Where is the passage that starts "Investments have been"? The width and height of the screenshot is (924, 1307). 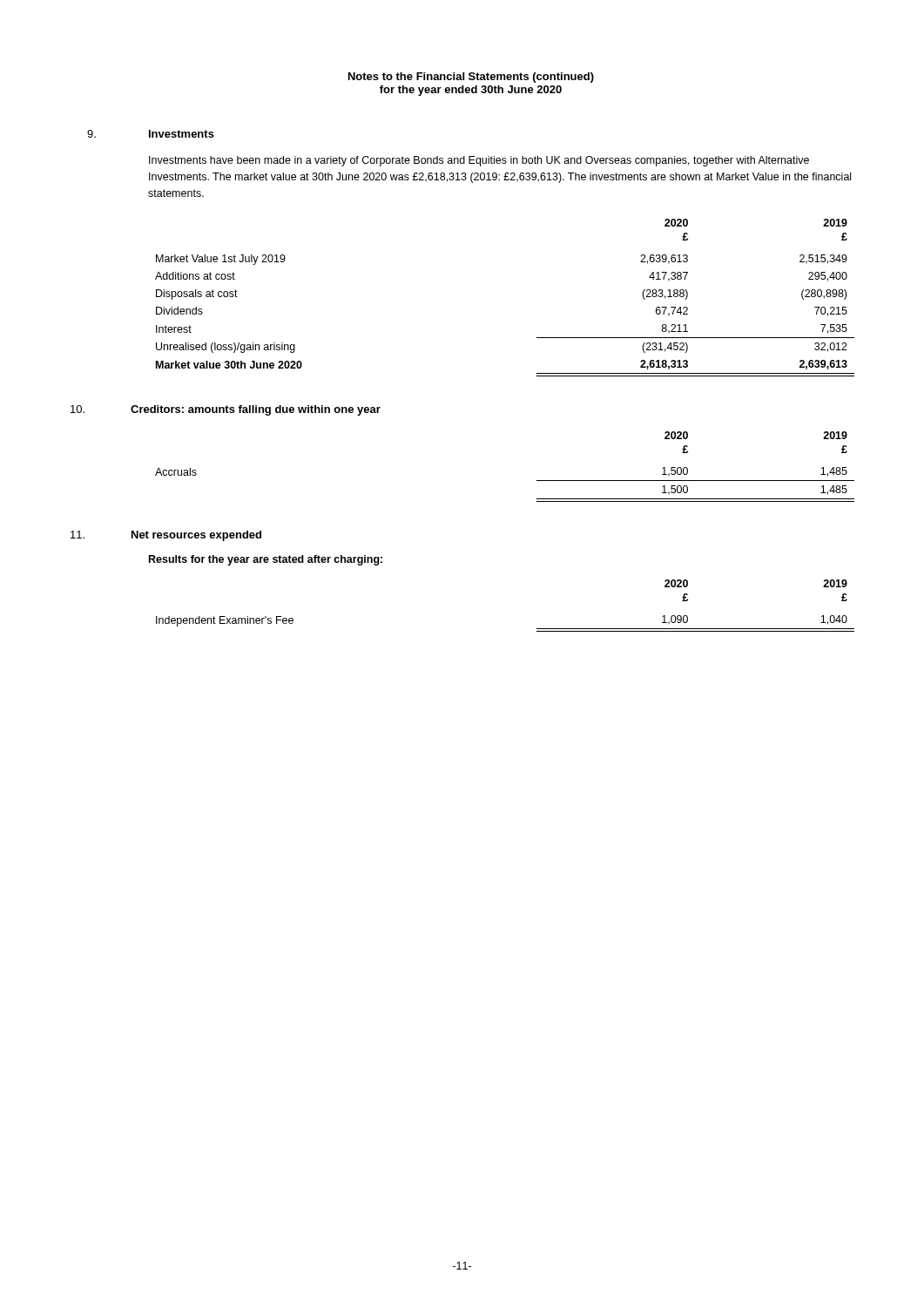500,177
